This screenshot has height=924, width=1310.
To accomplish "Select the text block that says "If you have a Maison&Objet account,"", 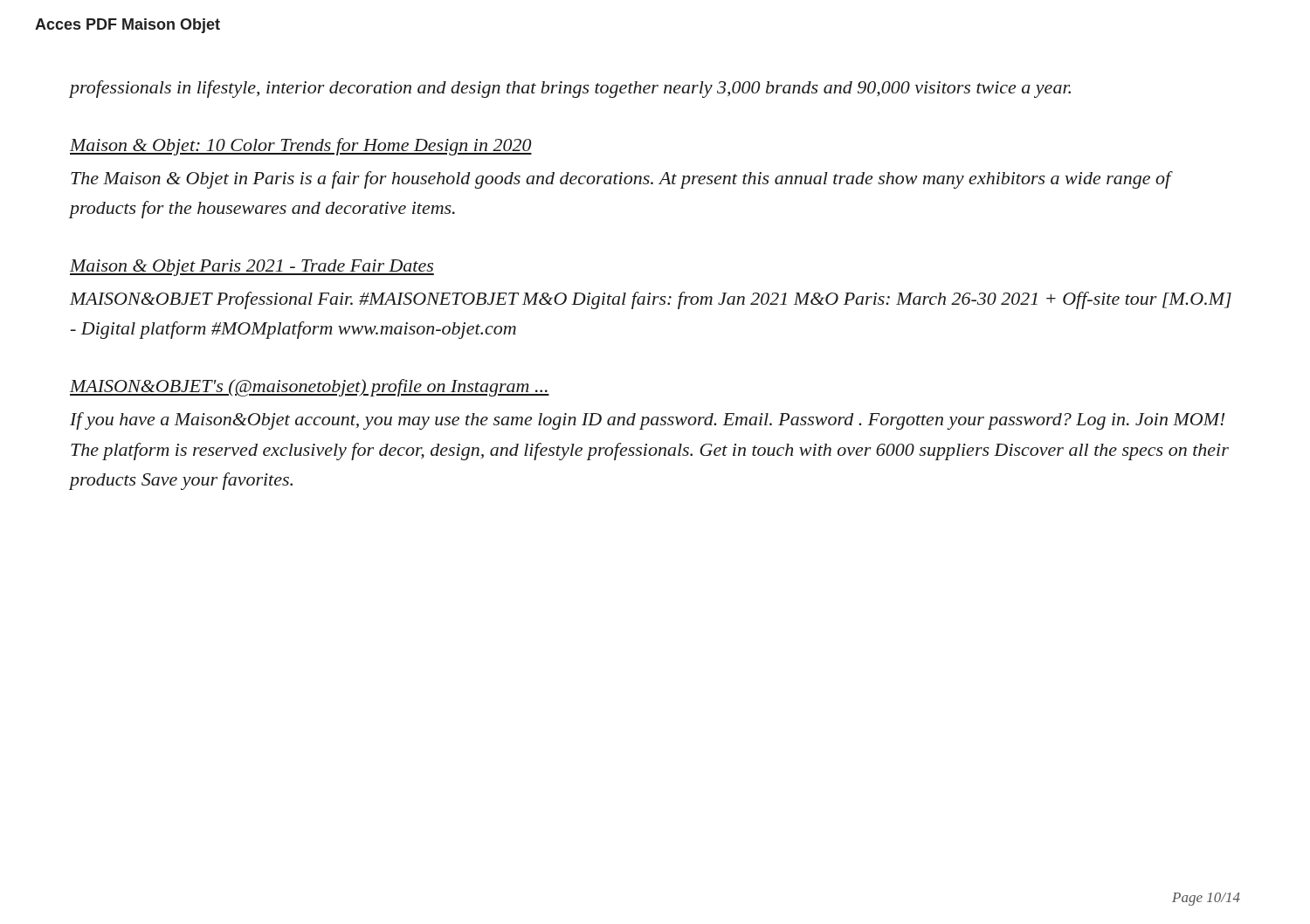I will click(649, 449).
